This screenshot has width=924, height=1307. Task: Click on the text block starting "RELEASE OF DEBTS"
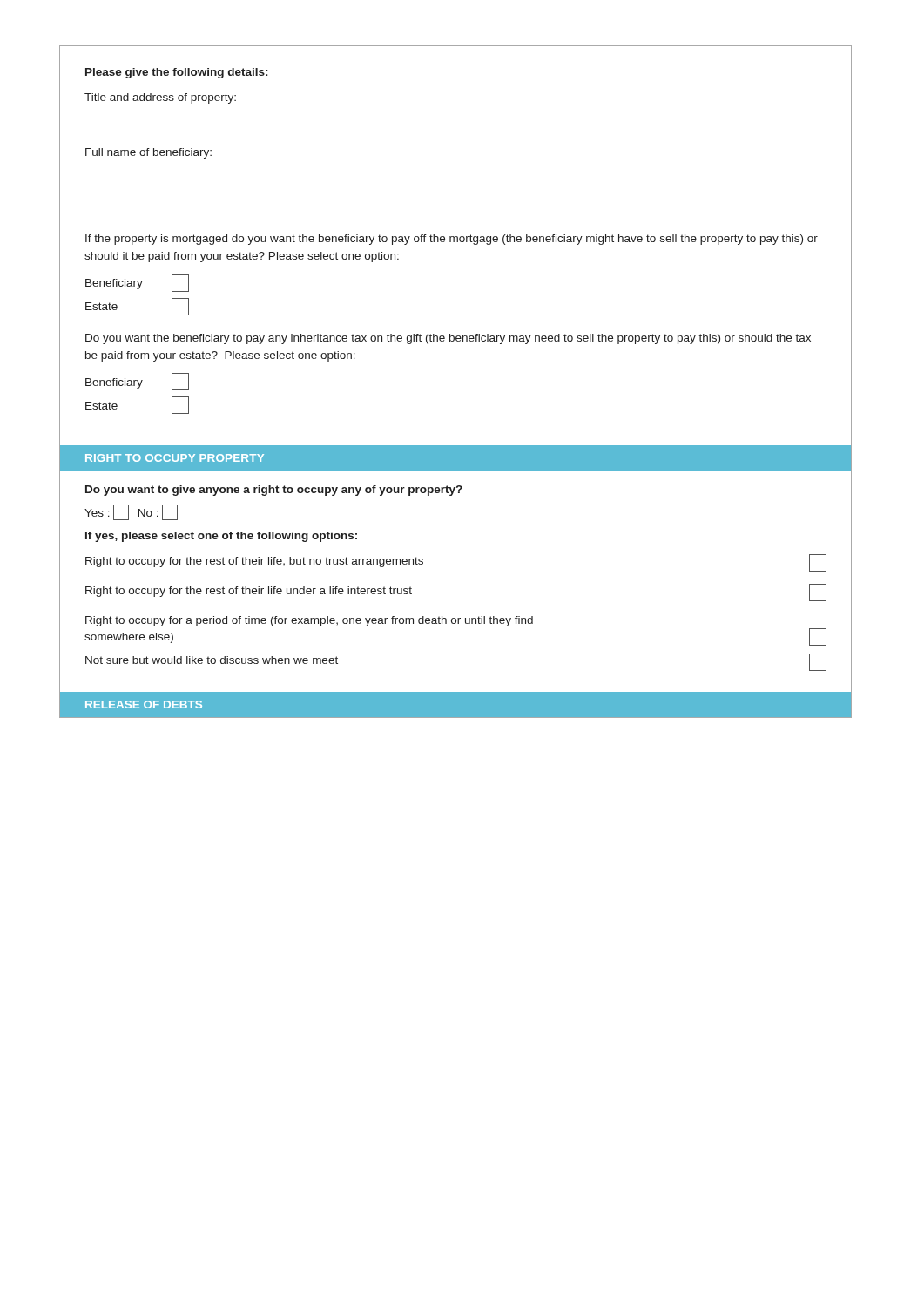[144, 704]
